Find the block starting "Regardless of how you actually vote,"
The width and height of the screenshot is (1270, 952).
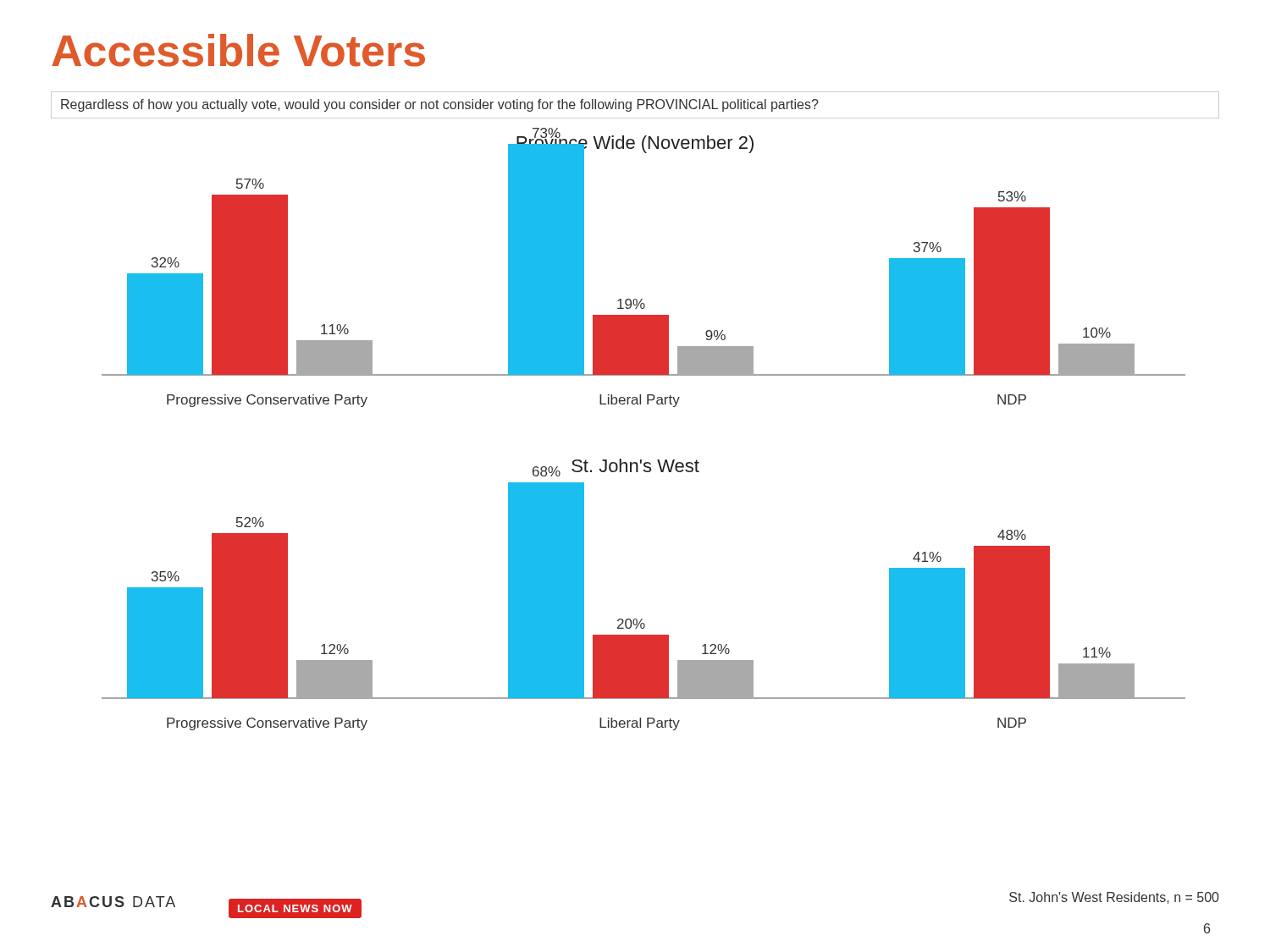point(439,104)
